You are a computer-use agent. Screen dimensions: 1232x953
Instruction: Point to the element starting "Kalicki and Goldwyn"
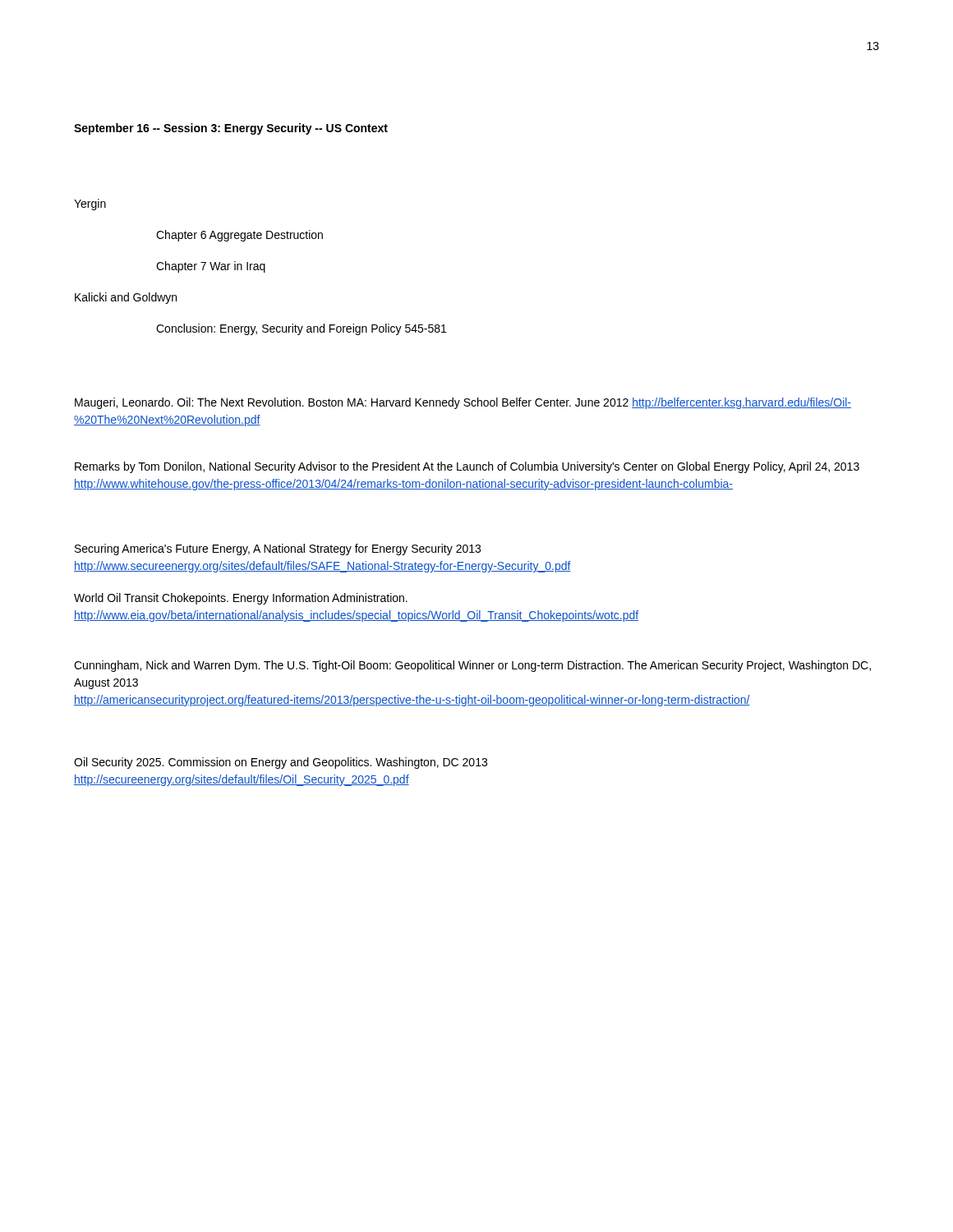point(126,297)
